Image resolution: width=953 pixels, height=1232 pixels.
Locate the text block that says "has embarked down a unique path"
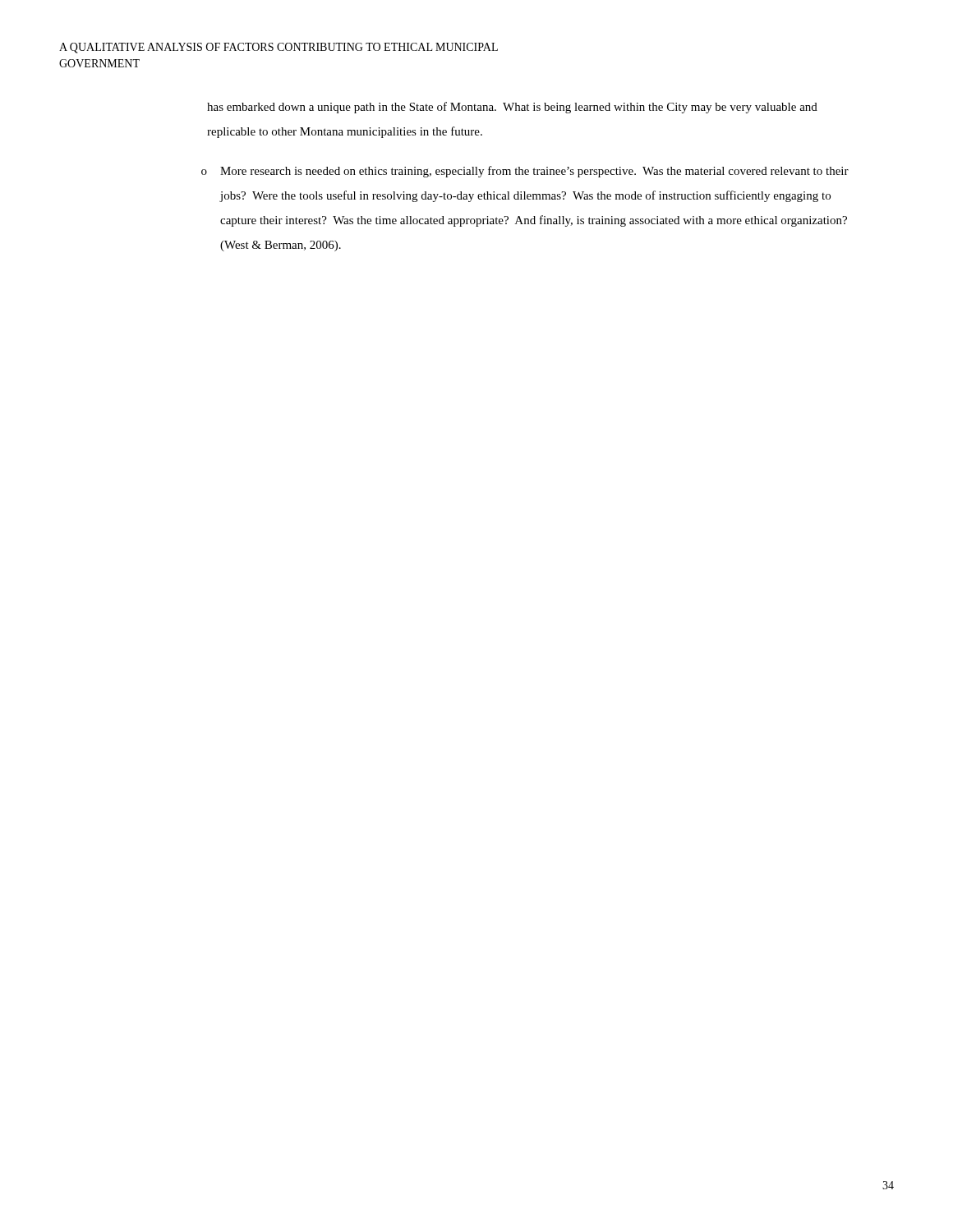coord(512,119)
